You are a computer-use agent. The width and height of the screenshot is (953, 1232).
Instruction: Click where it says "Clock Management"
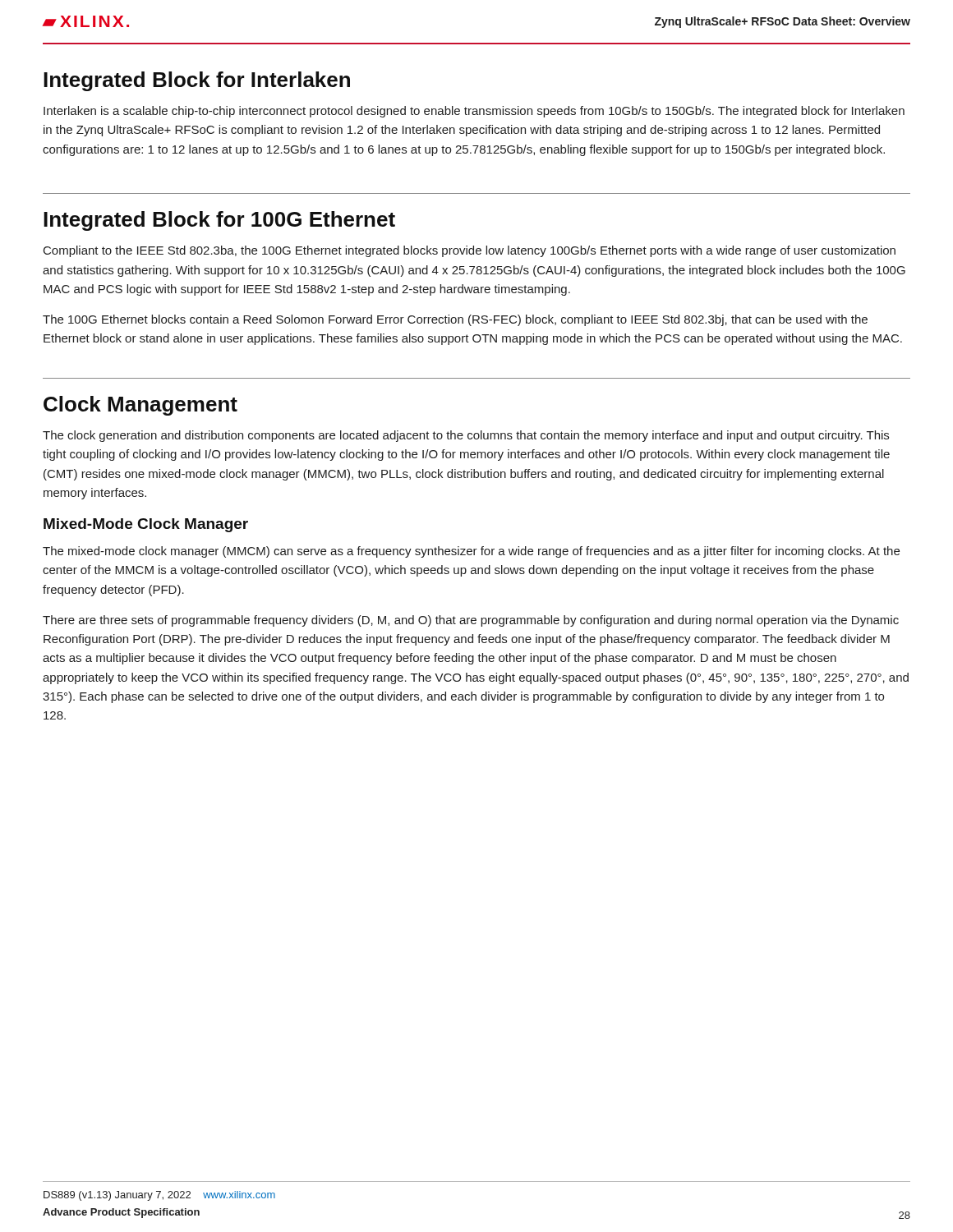[x=140, y=404]
